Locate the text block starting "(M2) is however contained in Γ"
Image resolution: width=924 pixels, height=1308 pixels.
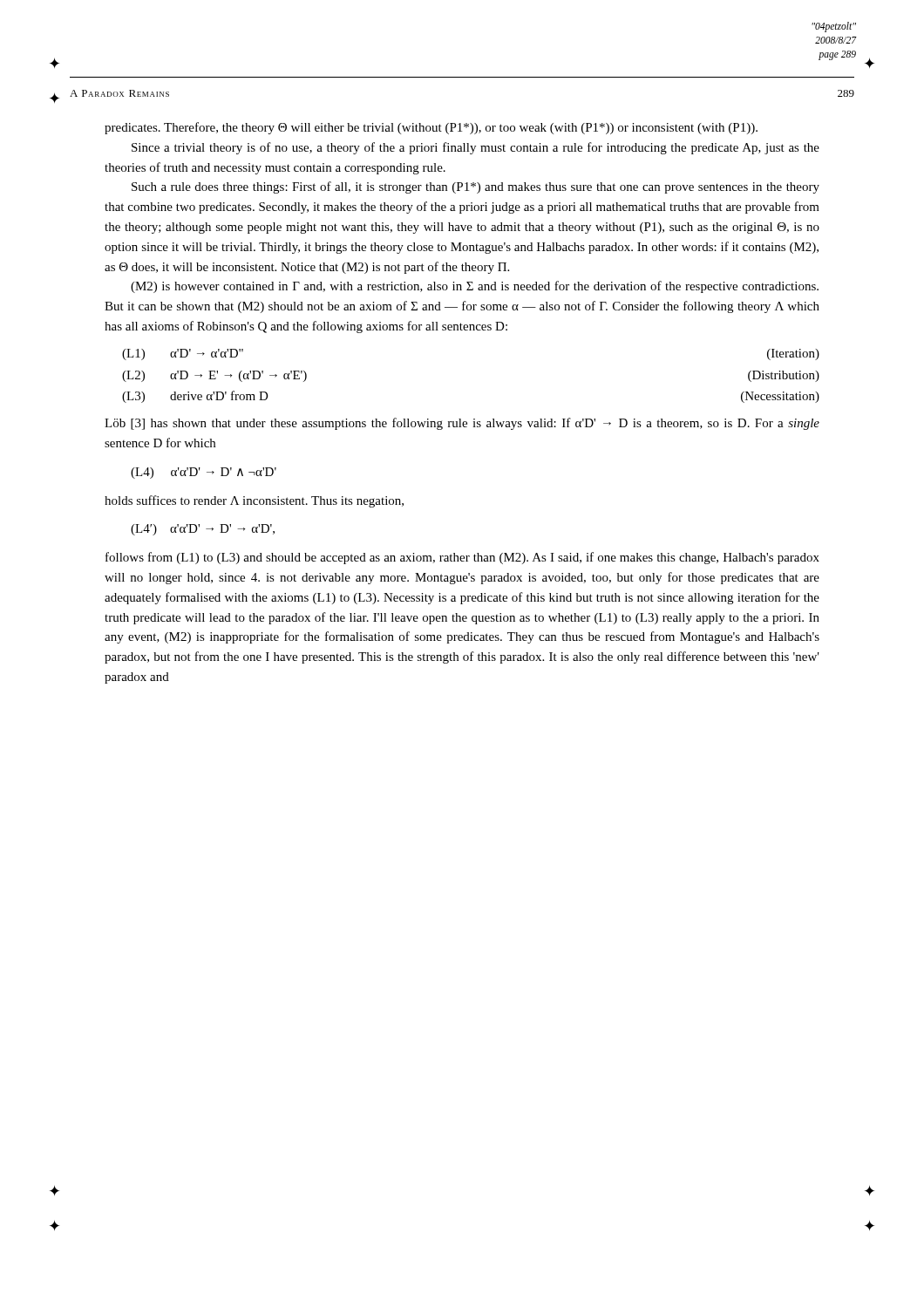462,307
